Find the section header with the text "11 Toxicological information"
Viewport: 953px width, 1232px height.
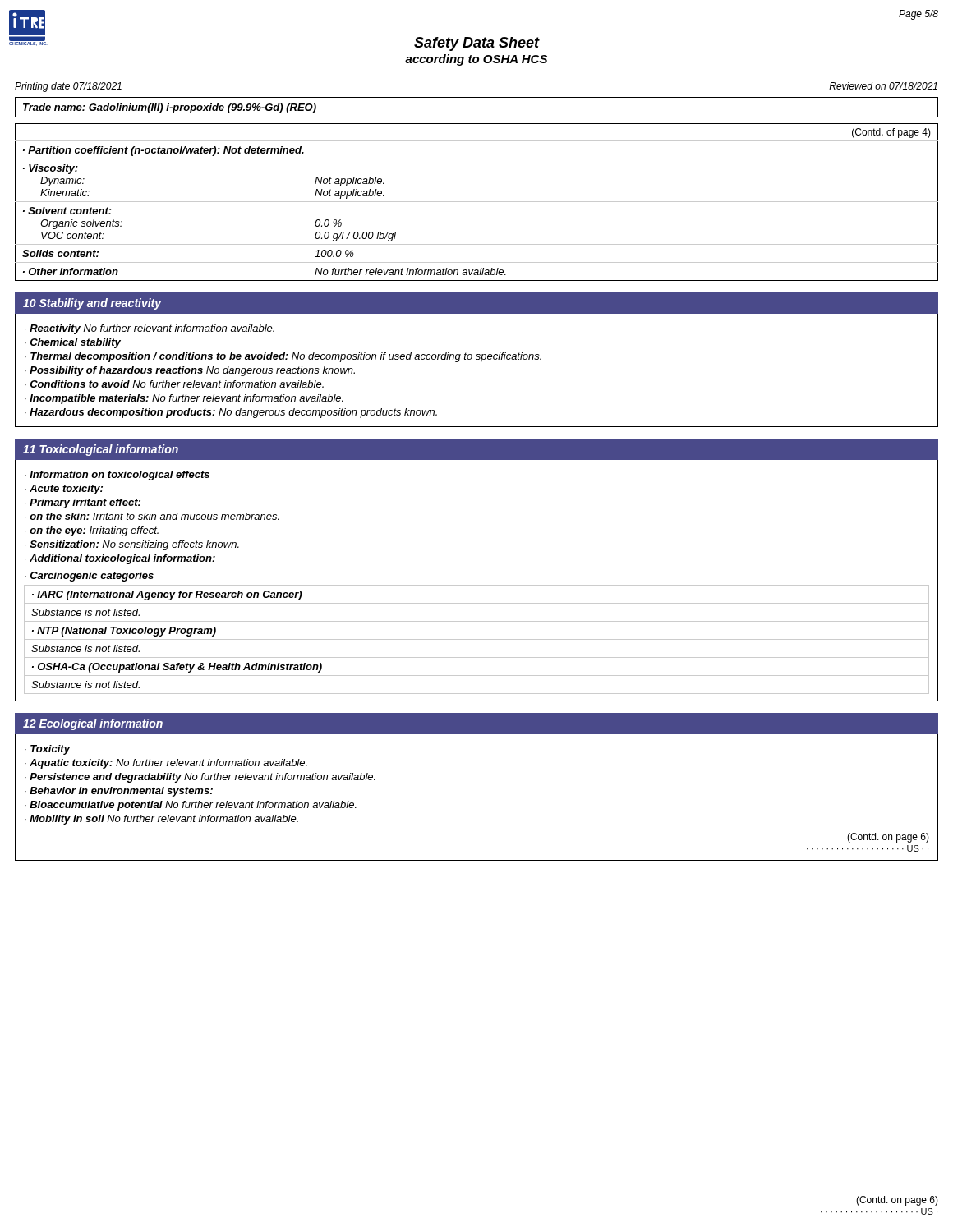pyautogui.click(x=101, y=449)
